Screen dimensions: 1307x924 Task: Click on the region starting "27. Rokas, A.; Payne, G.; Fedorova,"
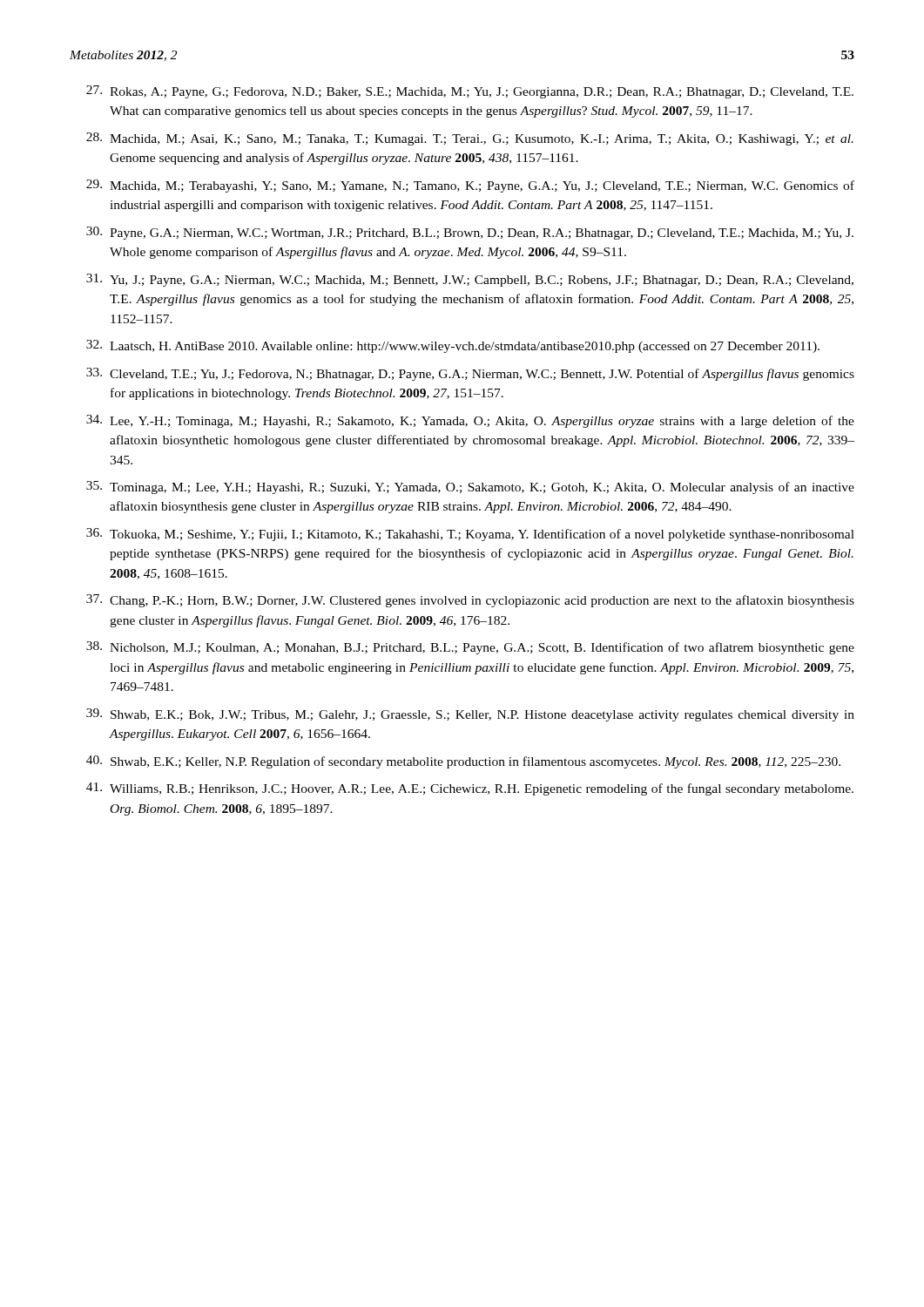462,101
